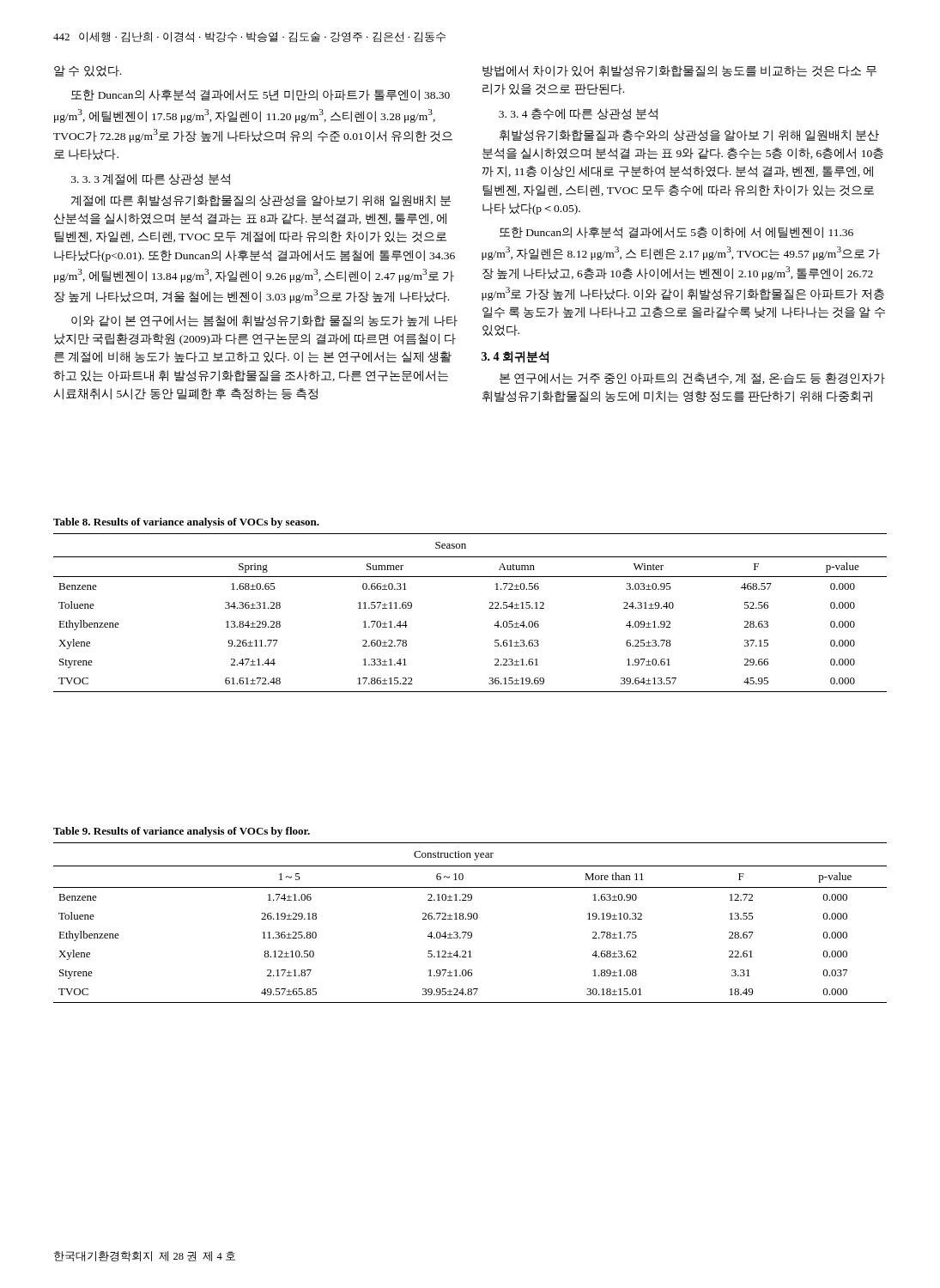This screenshot has width=940, height=1288.
Task: Find the region starting "3. 3. 4 층수에 따른 상관성 분석"
Action: 579,113
